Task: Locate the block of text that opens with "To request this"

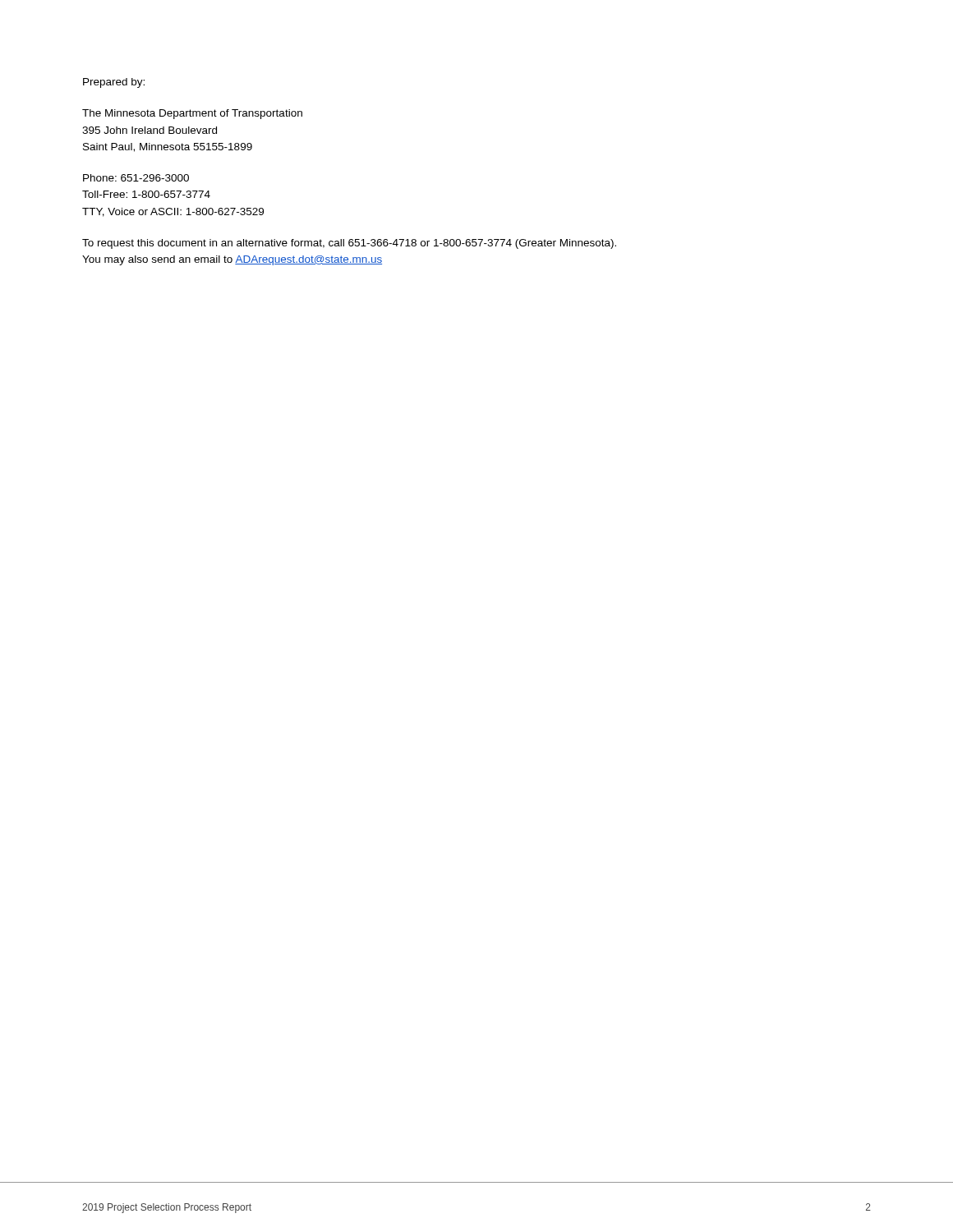Action: pos(350,251)
